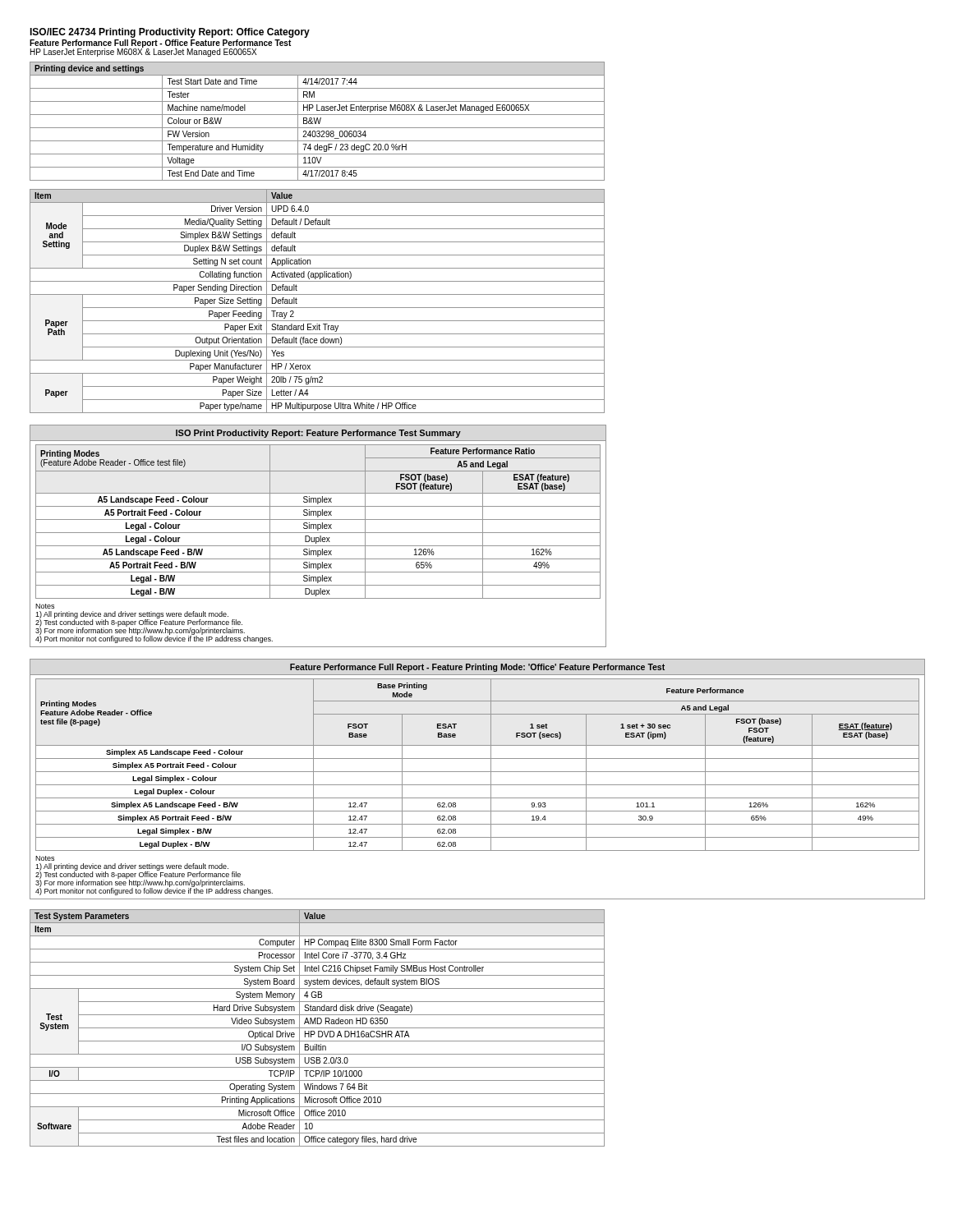This screenshot has height=1232, width=953.
Task: Click on the table containing "Legal - Colour"
Action: click(476, 536)
